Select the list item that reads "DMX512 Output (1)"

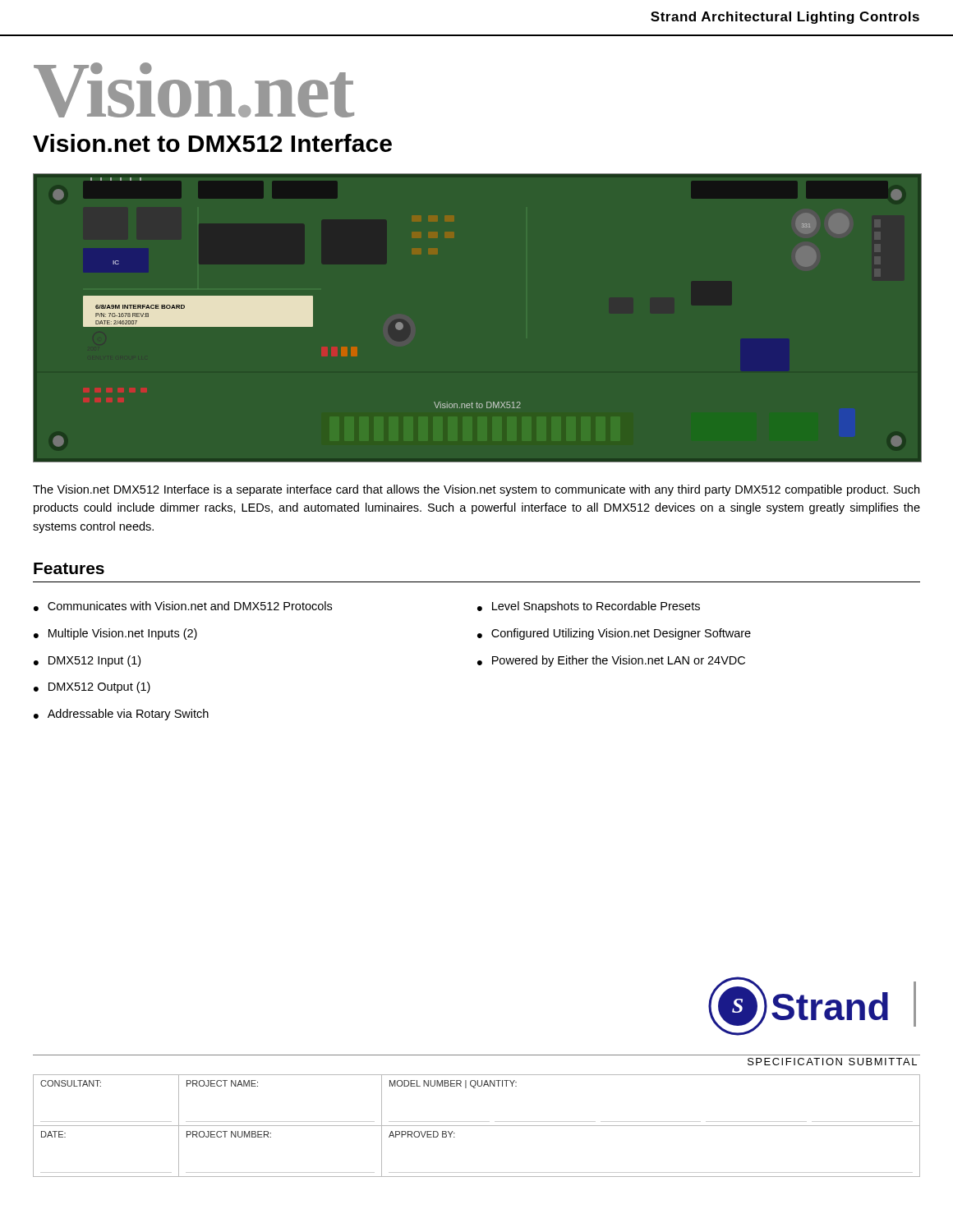pyautogui.click(x=99, y=687)
